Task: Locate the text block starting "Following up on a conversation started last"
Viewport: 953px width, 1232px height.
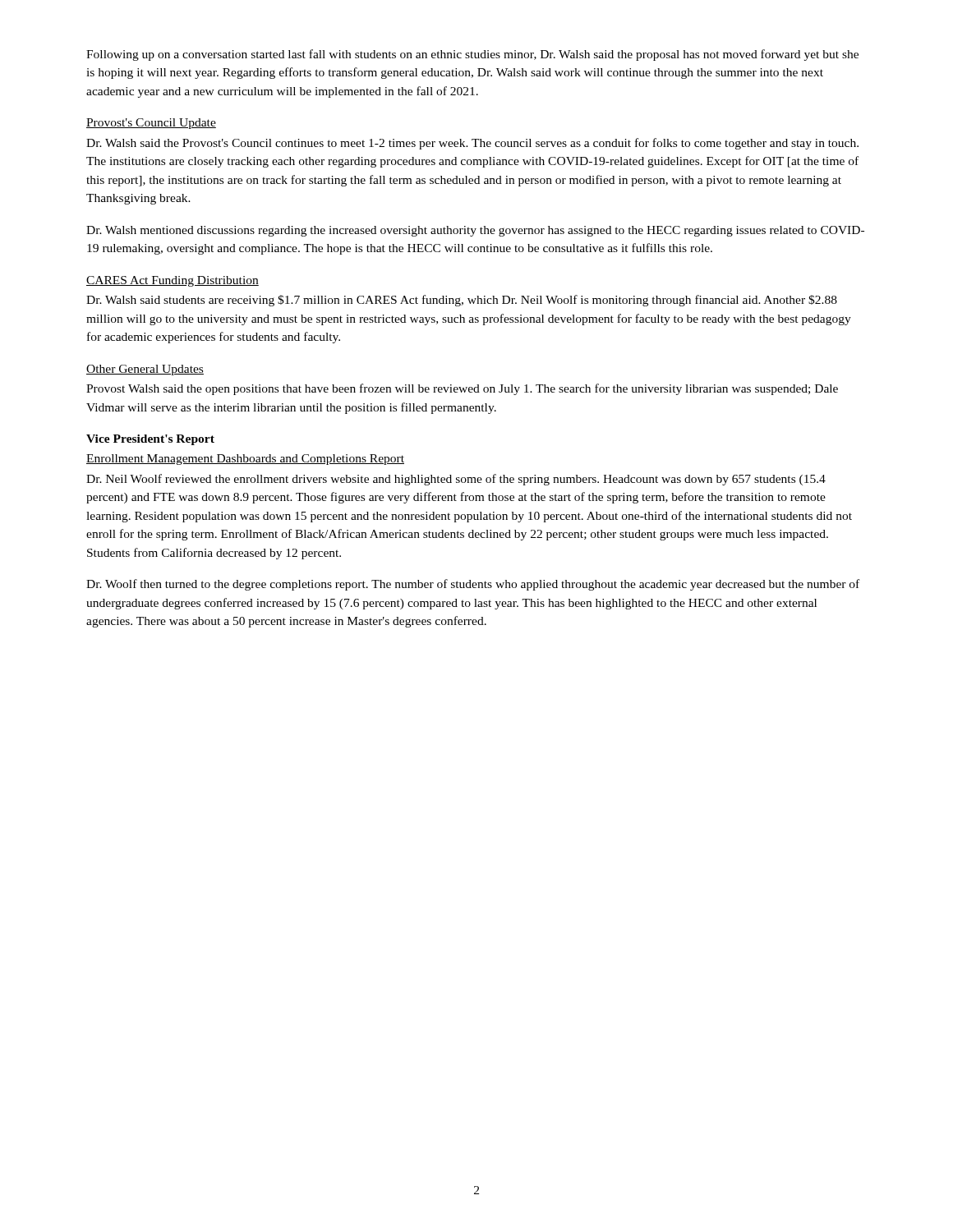Action: click(x=473, y=72)
